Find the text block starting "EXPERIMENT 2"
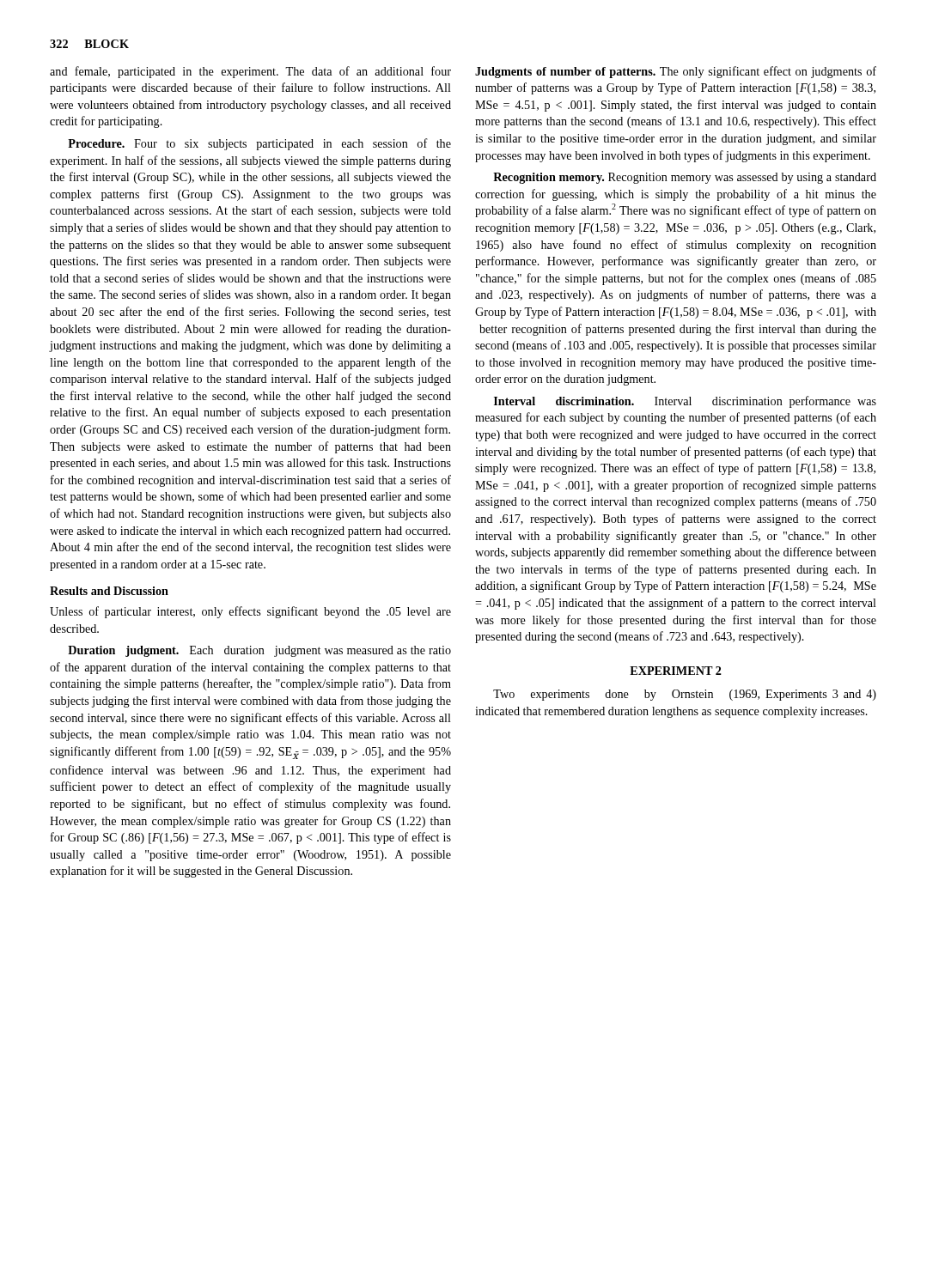The height and width of the screenshot is (1288, 951). point(676,670)
